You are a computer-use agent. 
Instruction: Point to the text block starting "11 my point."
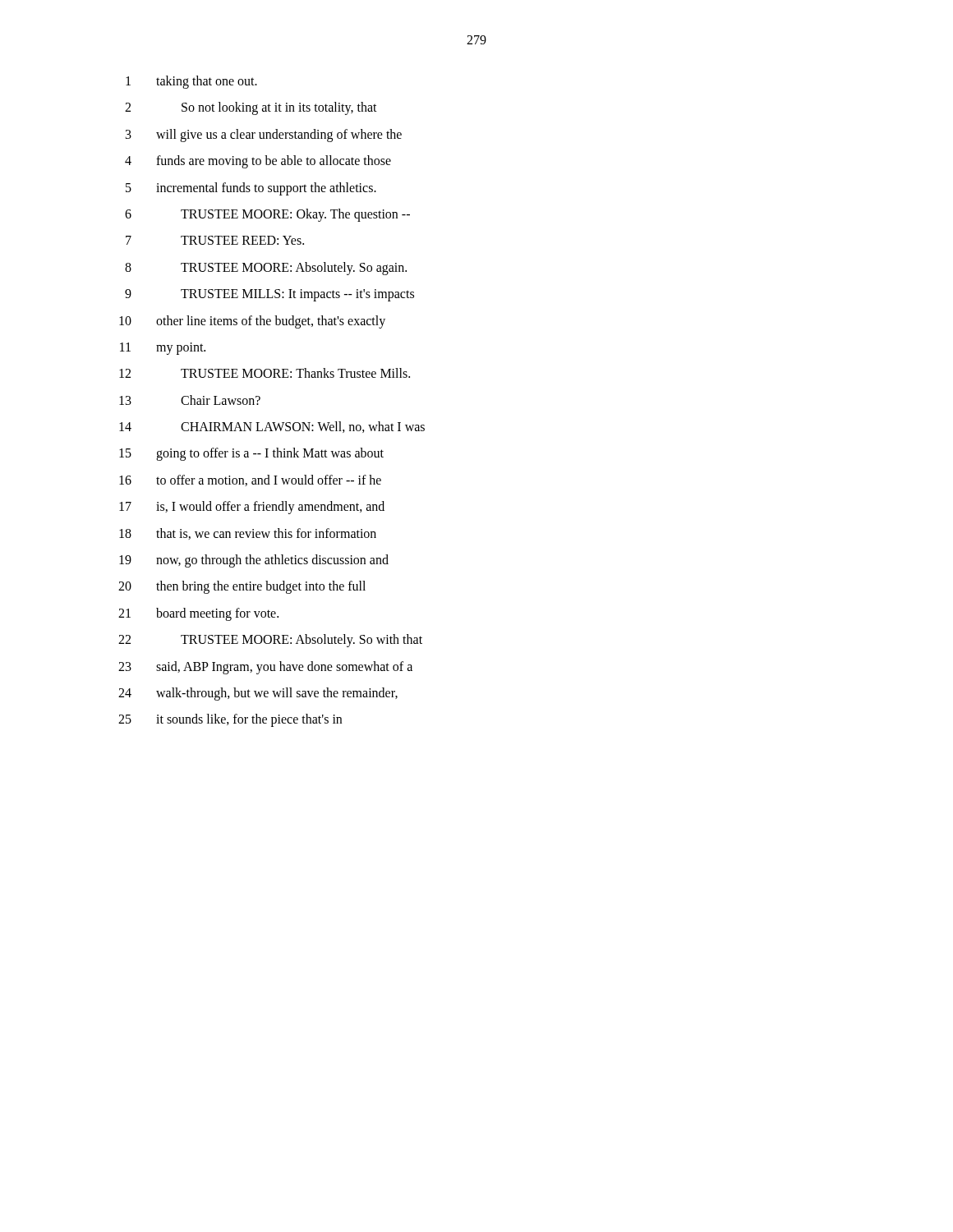pyautogui.click(x=163, y=349)
